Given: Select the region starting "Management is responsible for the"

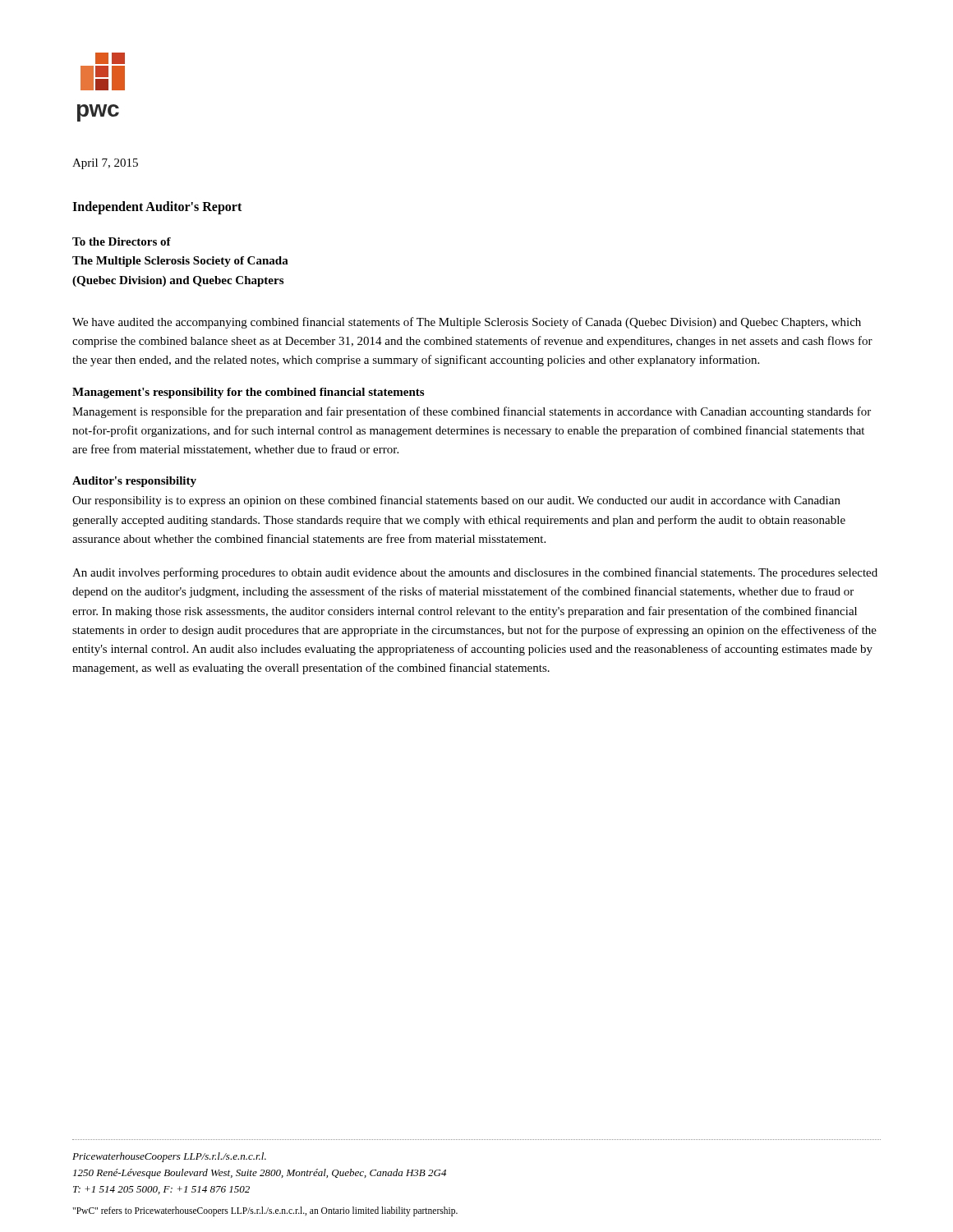Looking at the screenshot, I should tap(472, 430).
